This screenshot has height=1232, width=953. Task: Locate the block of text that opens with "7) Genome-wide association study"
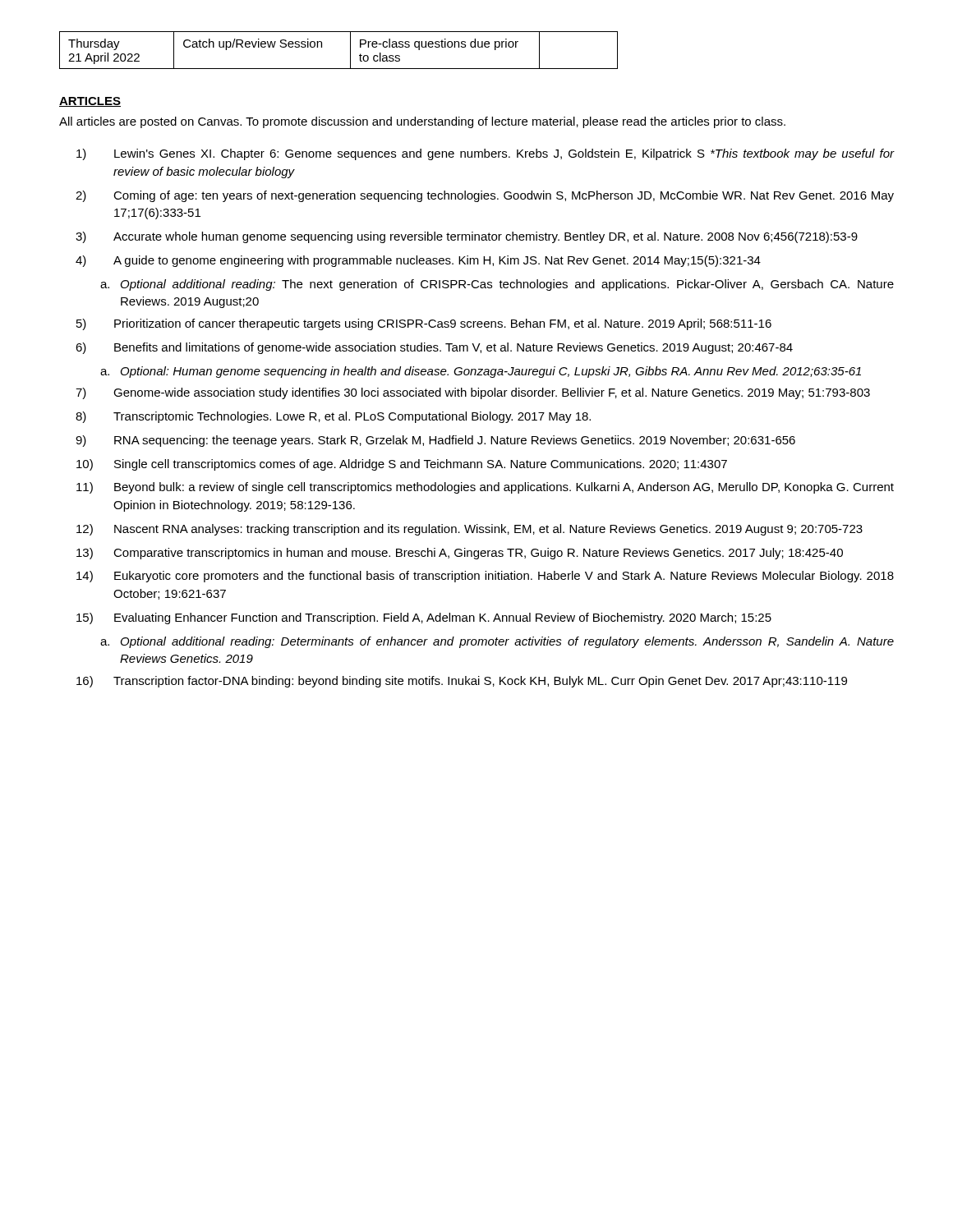485,393
